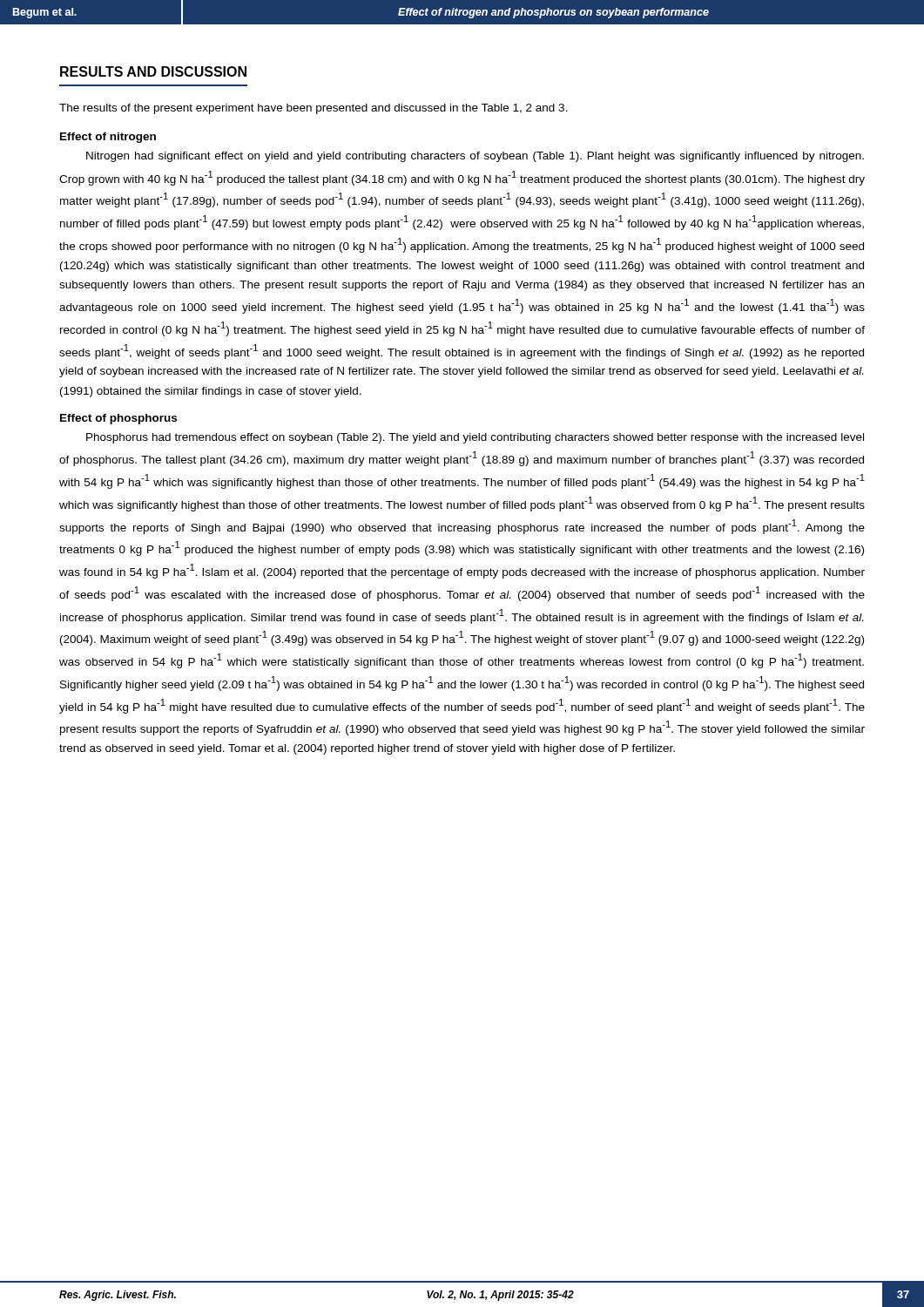
Task: Click where it says "RESULTS AND DISCUSSION"
Action: click(153, 72)
